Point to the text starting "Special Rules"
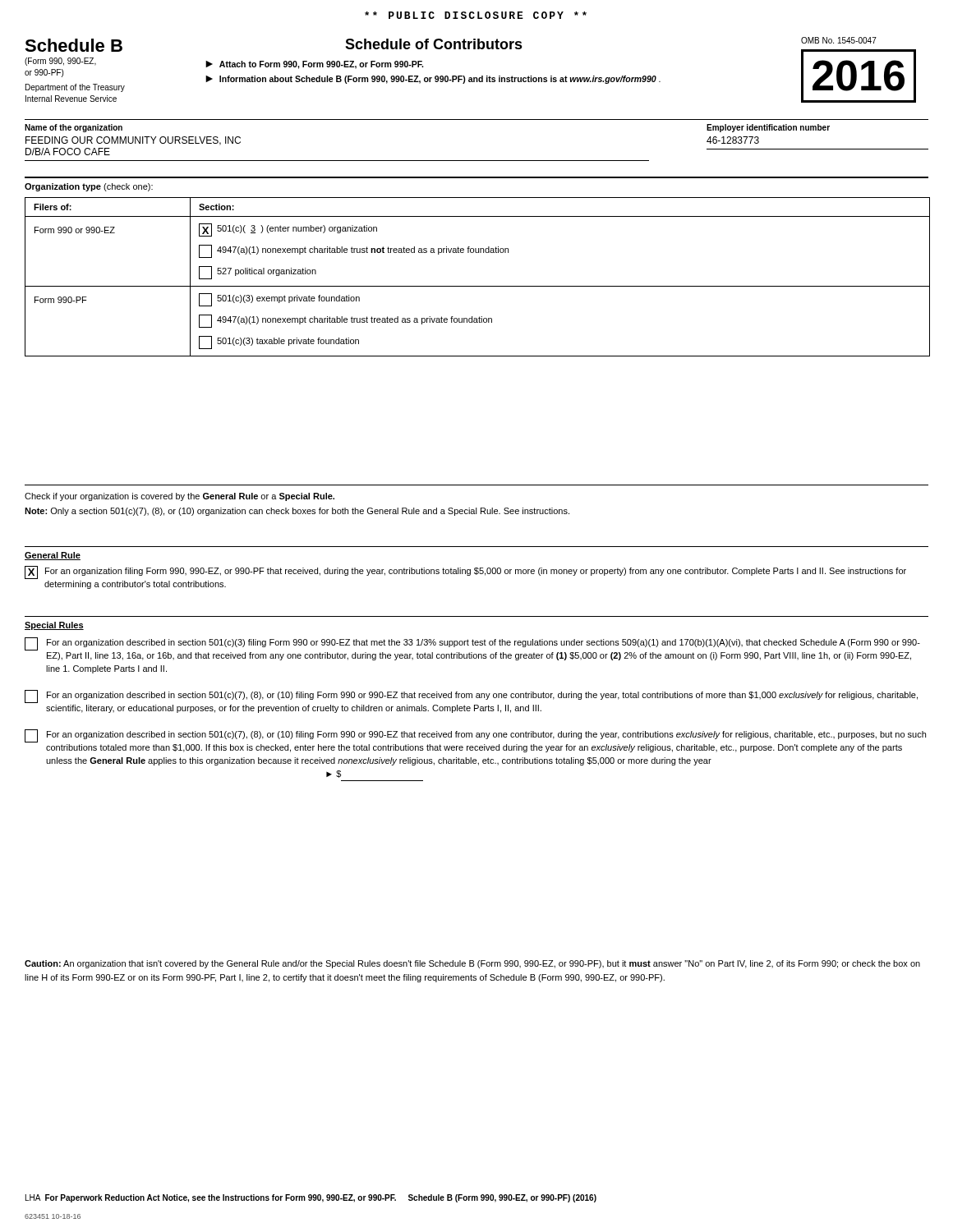 tap(54, 625)
